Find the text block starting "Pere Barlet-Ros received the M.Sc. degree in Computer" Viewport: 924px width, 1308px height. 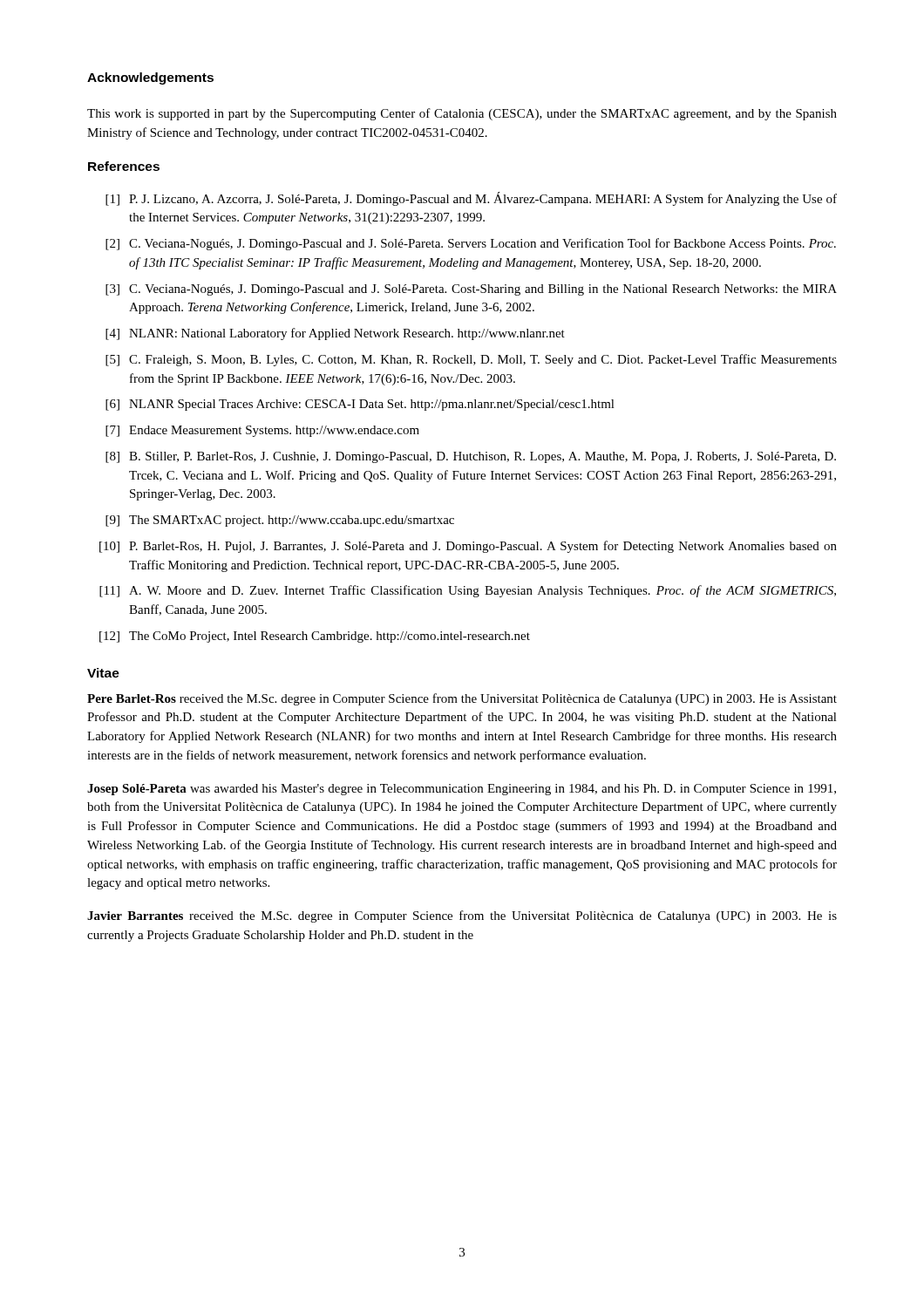[462, 726]
